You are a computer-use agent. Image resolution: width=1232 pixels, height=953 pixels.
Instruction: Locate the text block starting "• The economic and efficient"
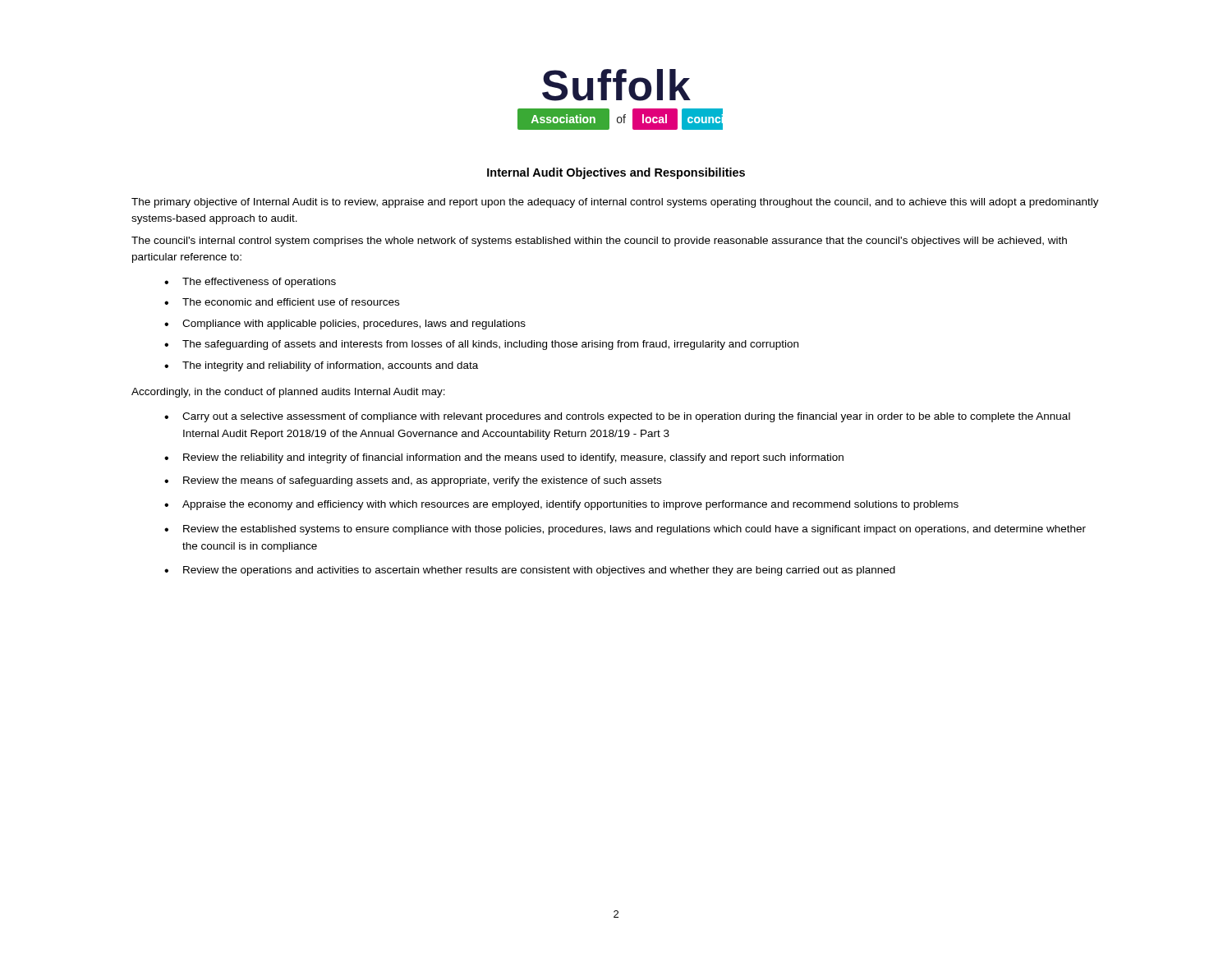tap(282, 302)
